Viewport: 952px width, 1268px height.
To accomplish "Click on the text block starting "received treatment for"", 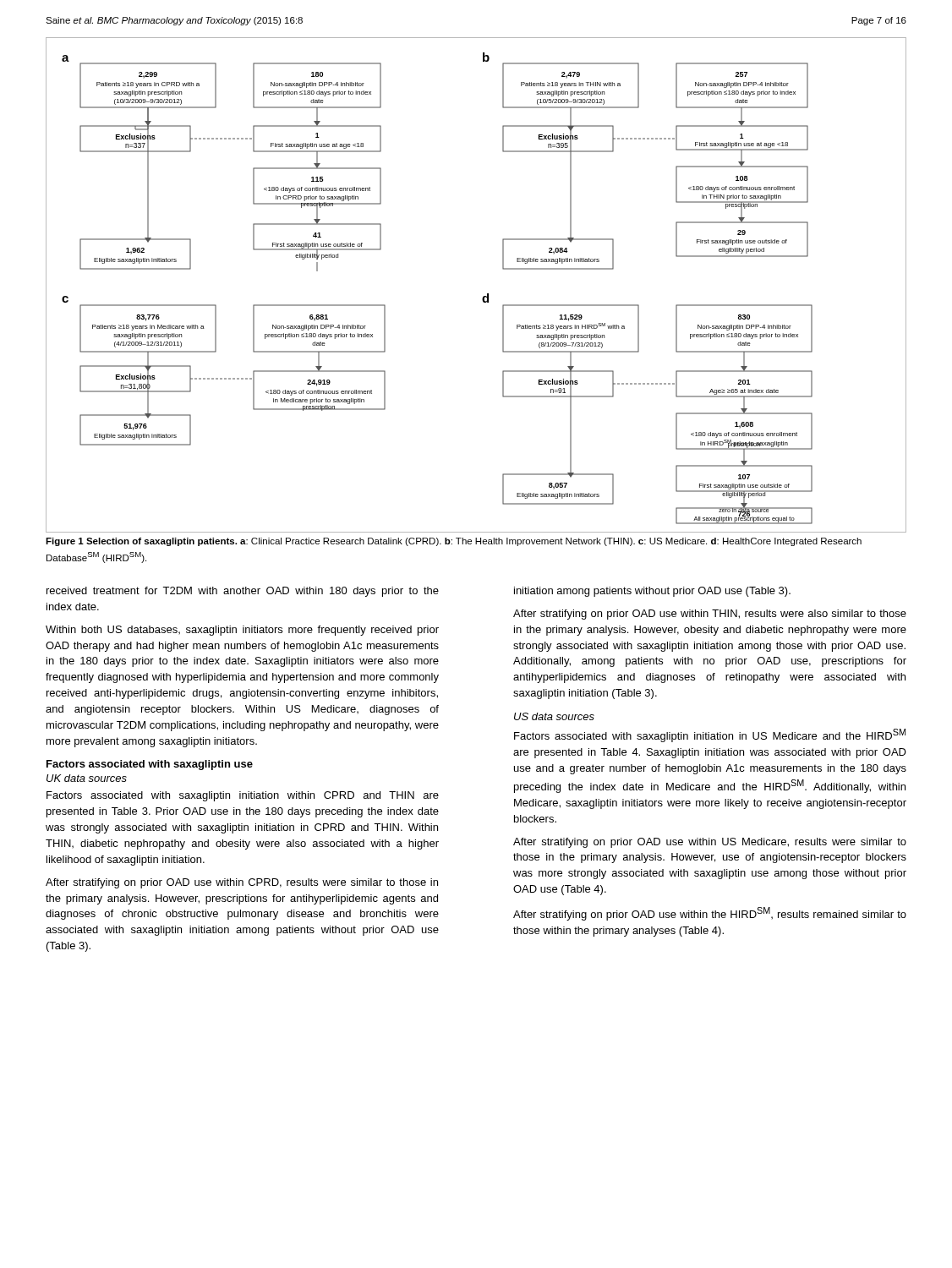I will click(x=242, y=598).
